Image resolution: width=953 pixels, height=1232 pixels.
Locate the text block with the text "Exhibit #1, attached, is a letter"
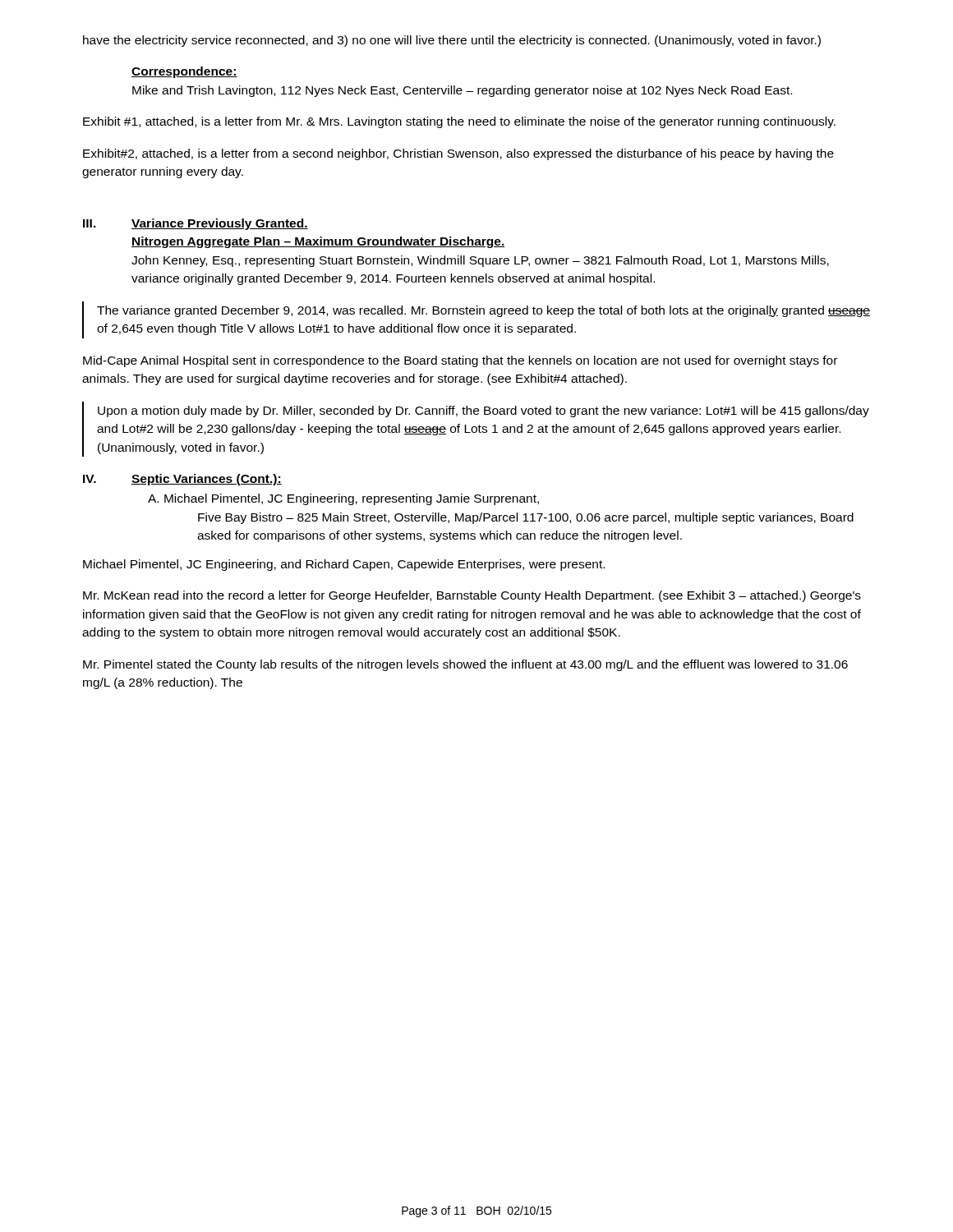(459, 121)
